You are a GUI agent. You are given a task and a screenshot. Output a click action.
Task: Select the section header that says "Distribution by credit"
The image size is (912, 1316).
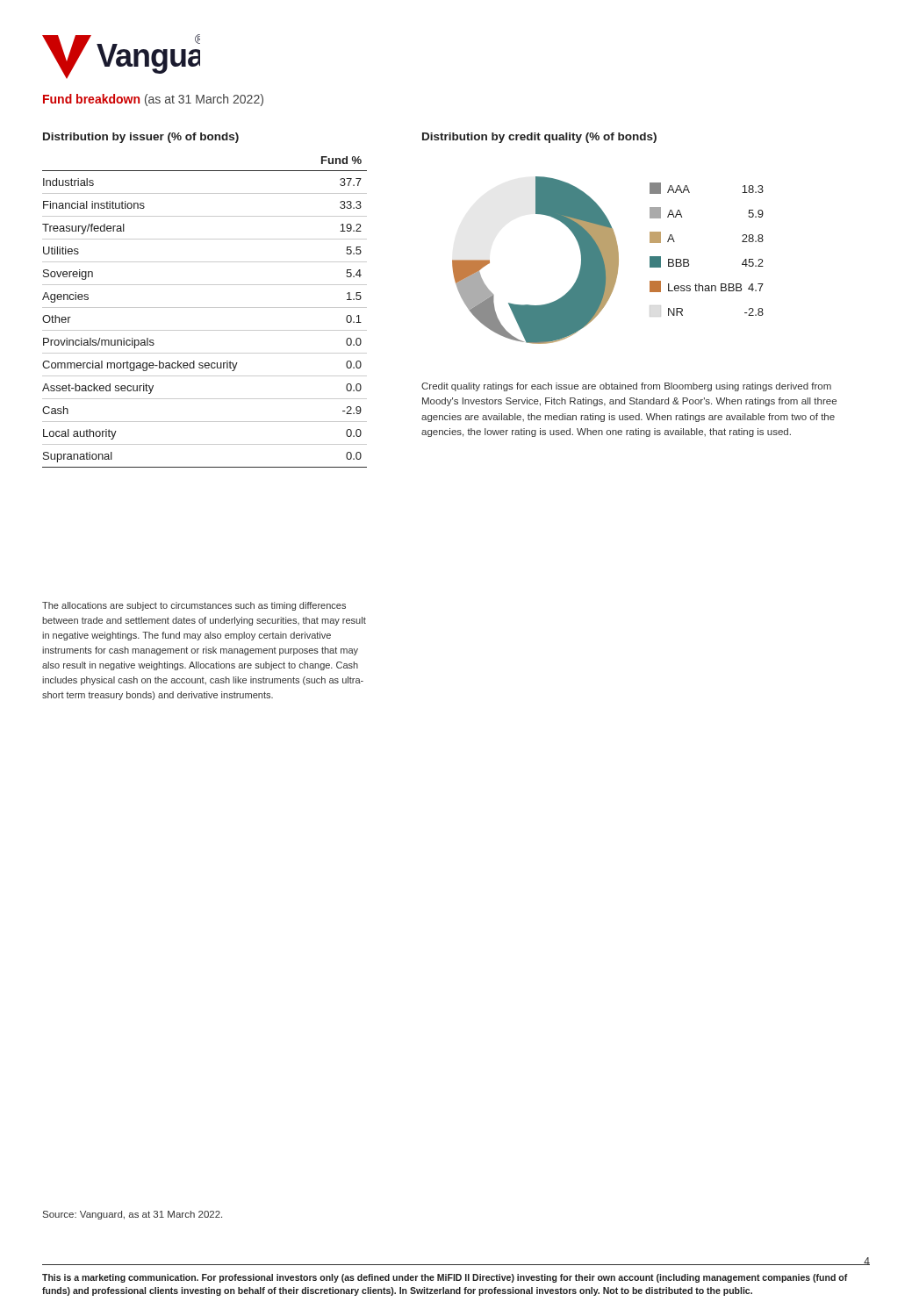tap(539, 136)
